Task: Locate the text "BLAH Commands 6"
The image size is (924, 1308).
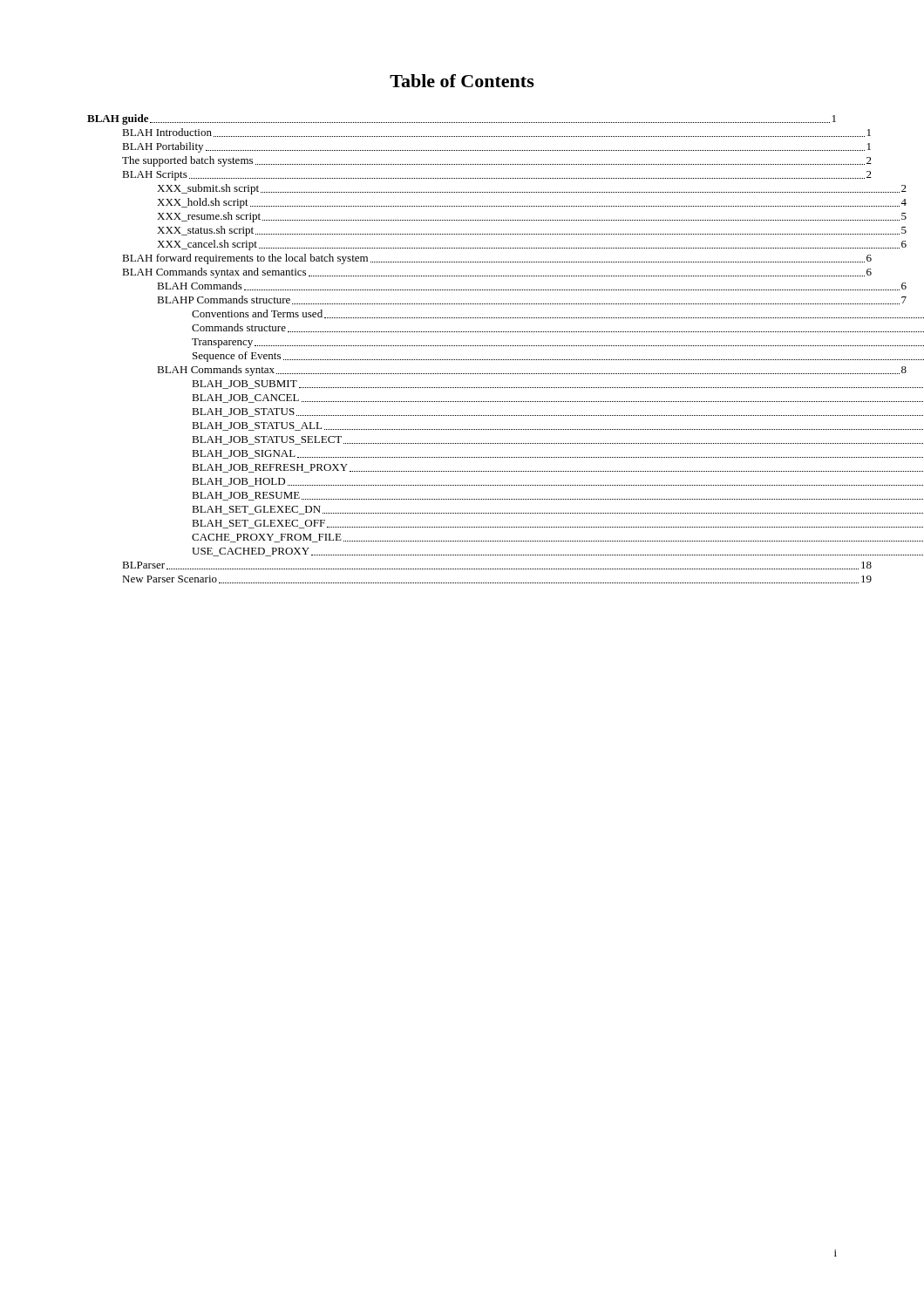Action: 462,286
